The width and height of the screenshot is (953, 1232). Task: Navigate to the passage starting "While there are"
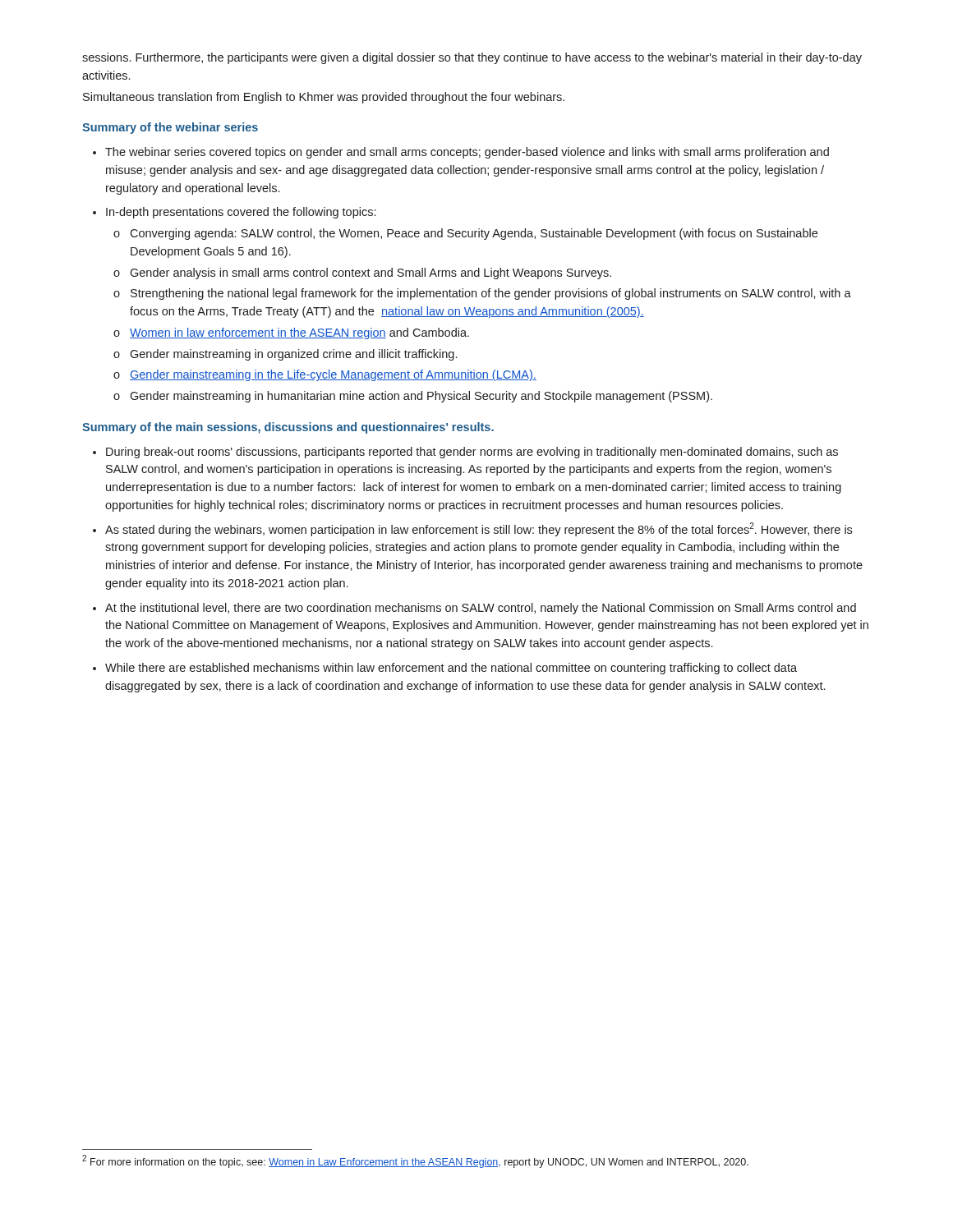(x=466, y=676)
